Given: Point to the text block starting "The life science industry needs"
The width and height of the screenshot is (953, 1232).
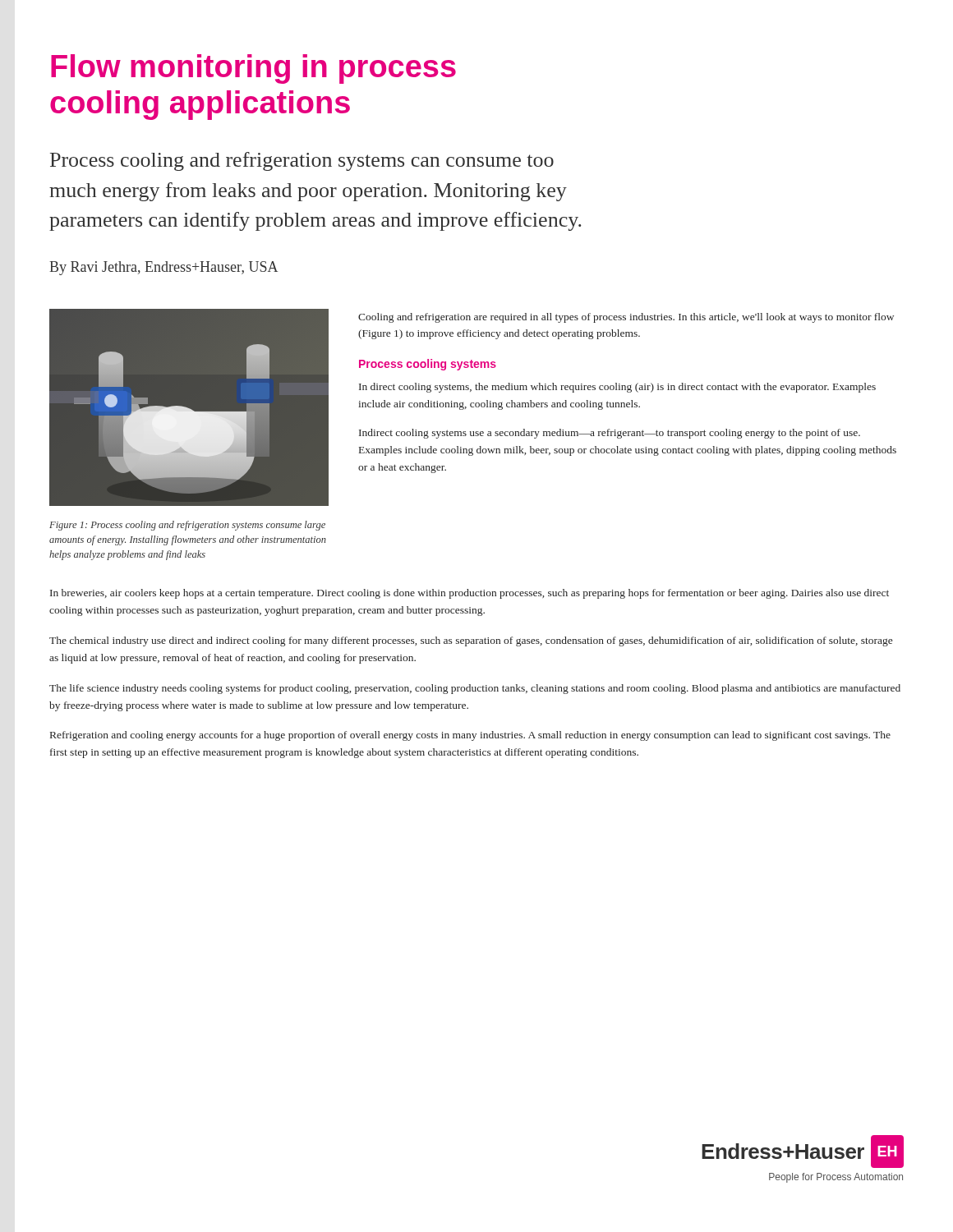Looking at the screenshot, I should (x=475, y=696).
